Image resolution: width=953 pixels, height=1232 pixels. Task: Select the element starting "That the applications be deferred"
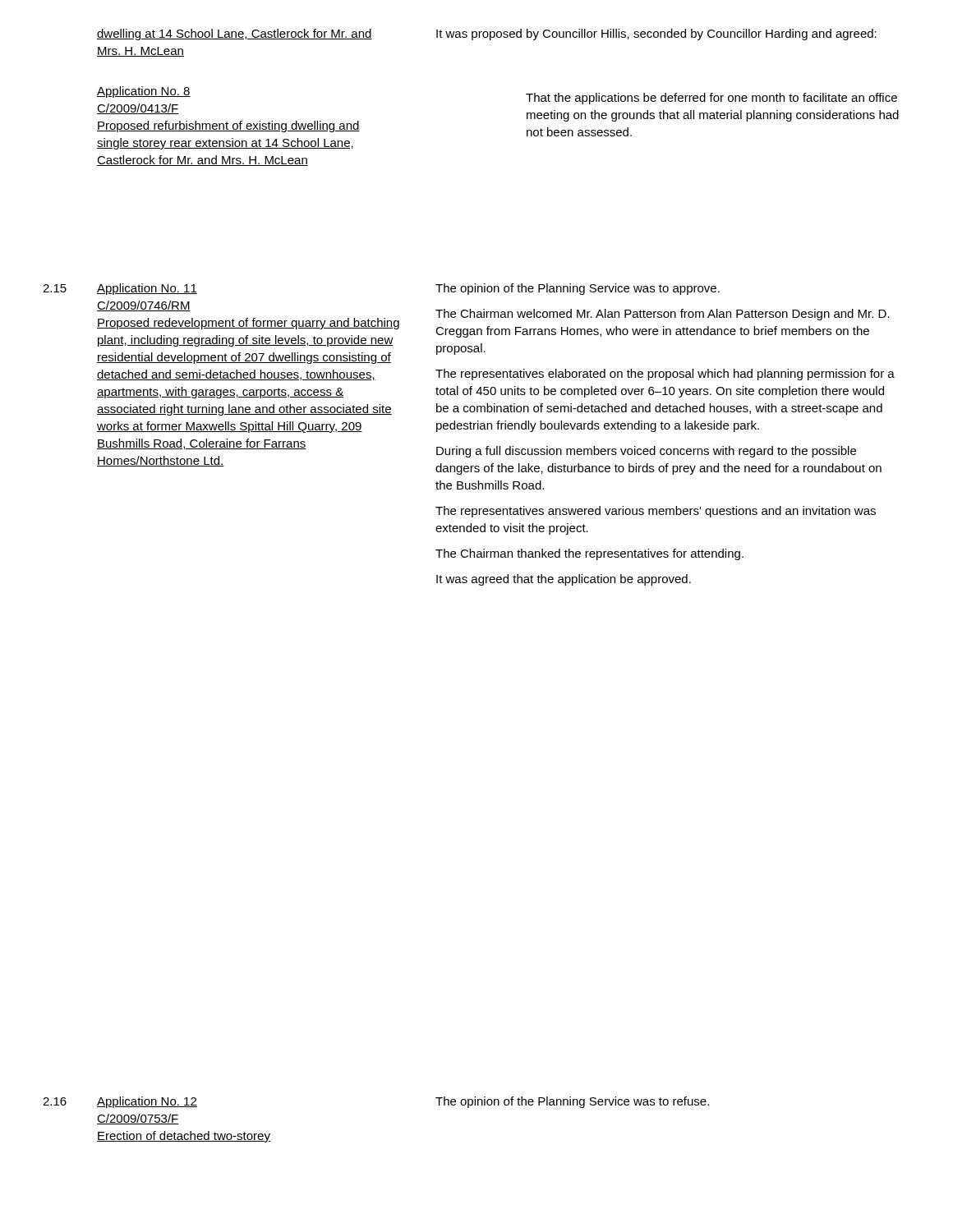713,115
